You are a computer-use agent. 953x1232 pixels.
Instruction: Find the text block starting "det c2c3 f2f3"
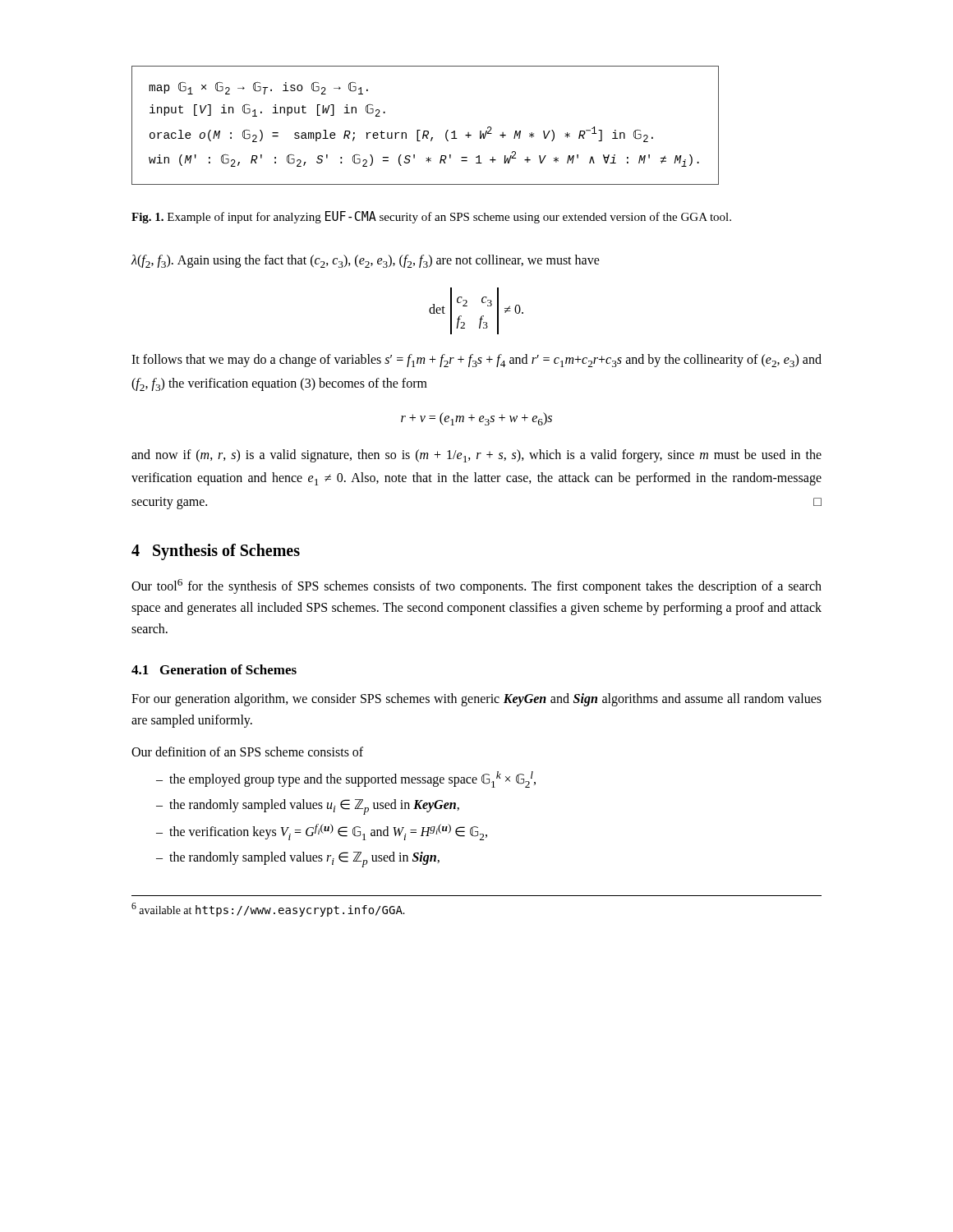coord(476,311)
